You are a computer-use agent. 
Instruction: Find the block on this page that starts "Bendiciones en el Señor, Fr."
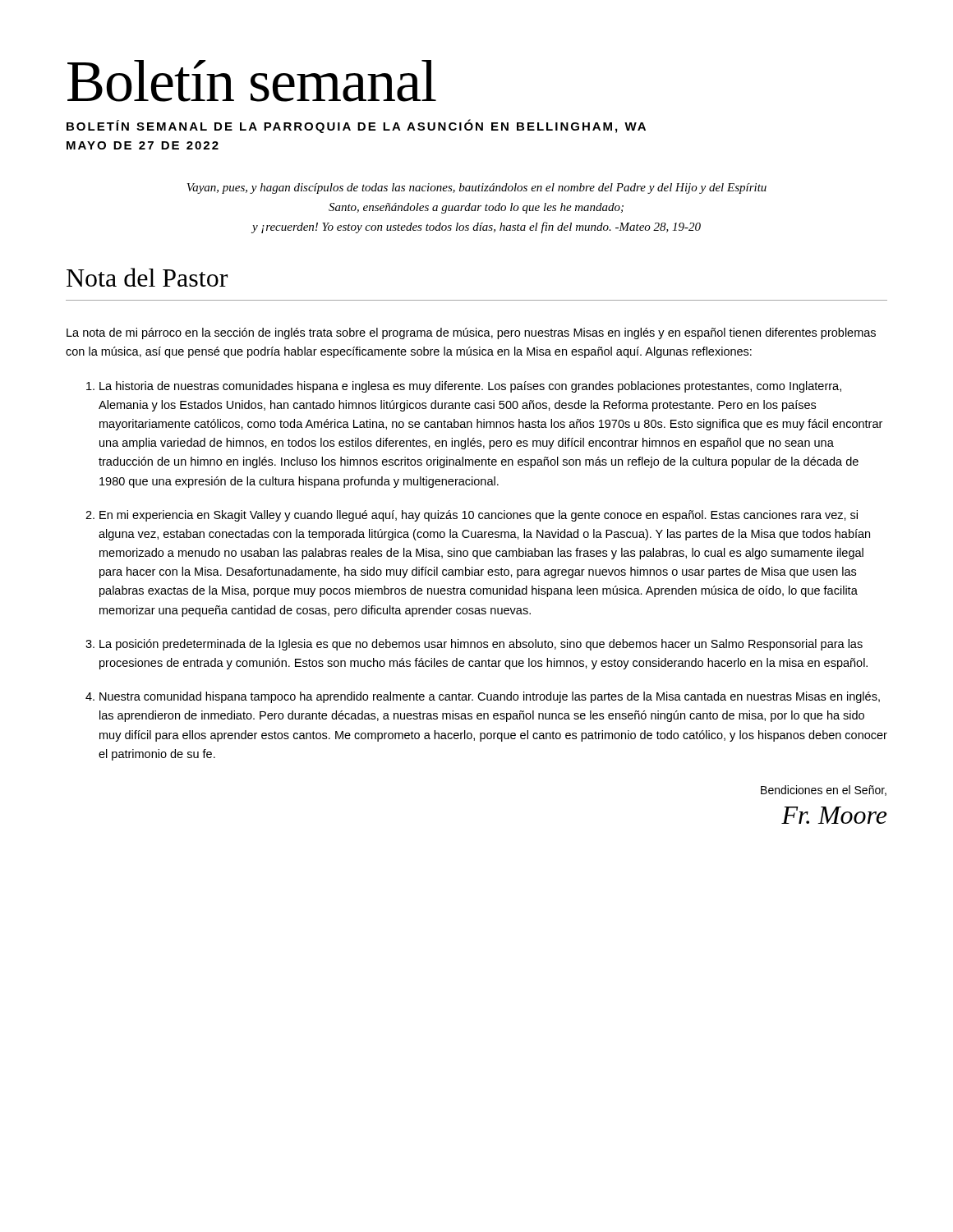[824, 791]
